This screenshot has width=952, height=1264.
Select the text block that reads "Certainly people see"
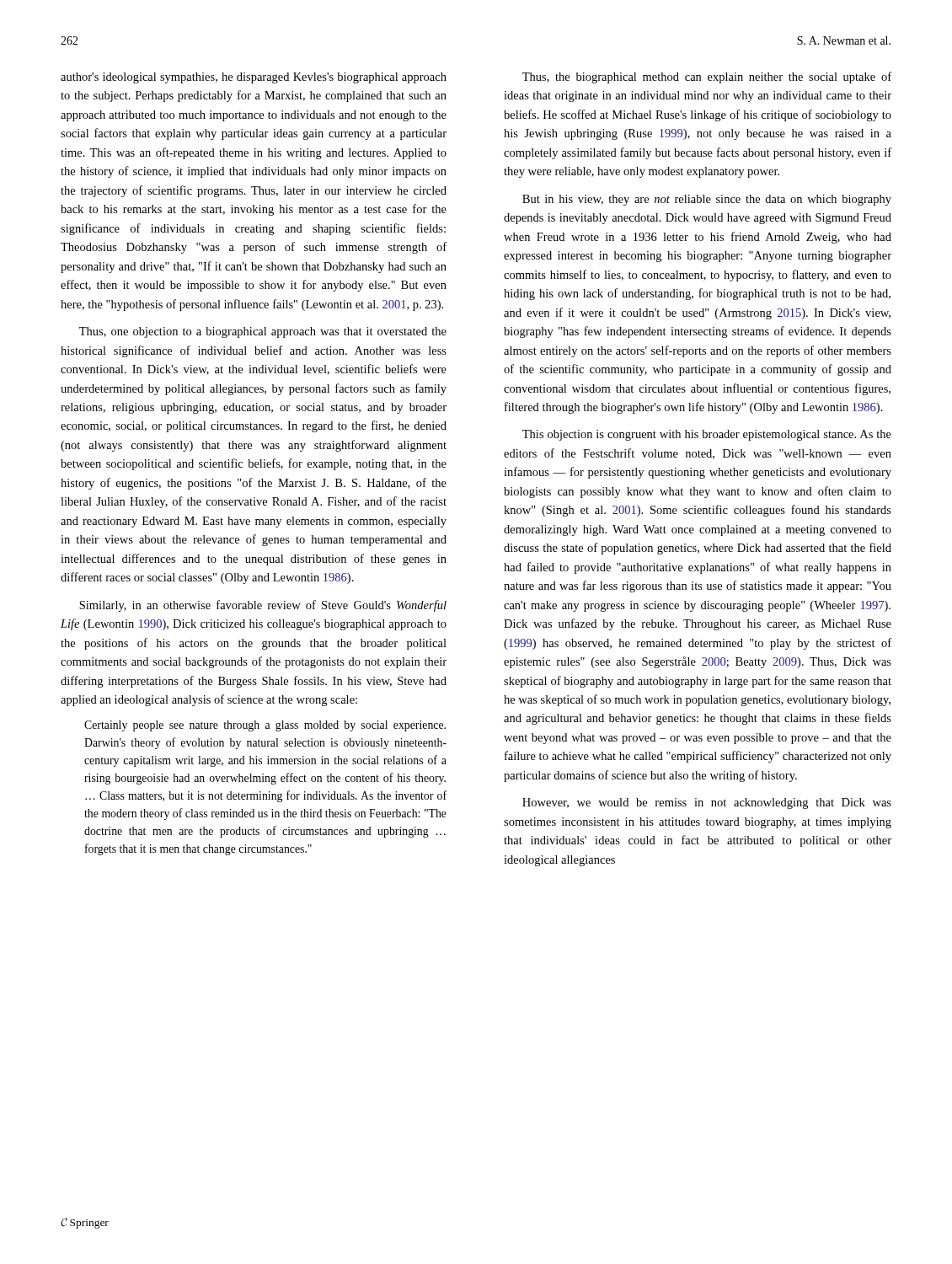[x=265, y=788]
